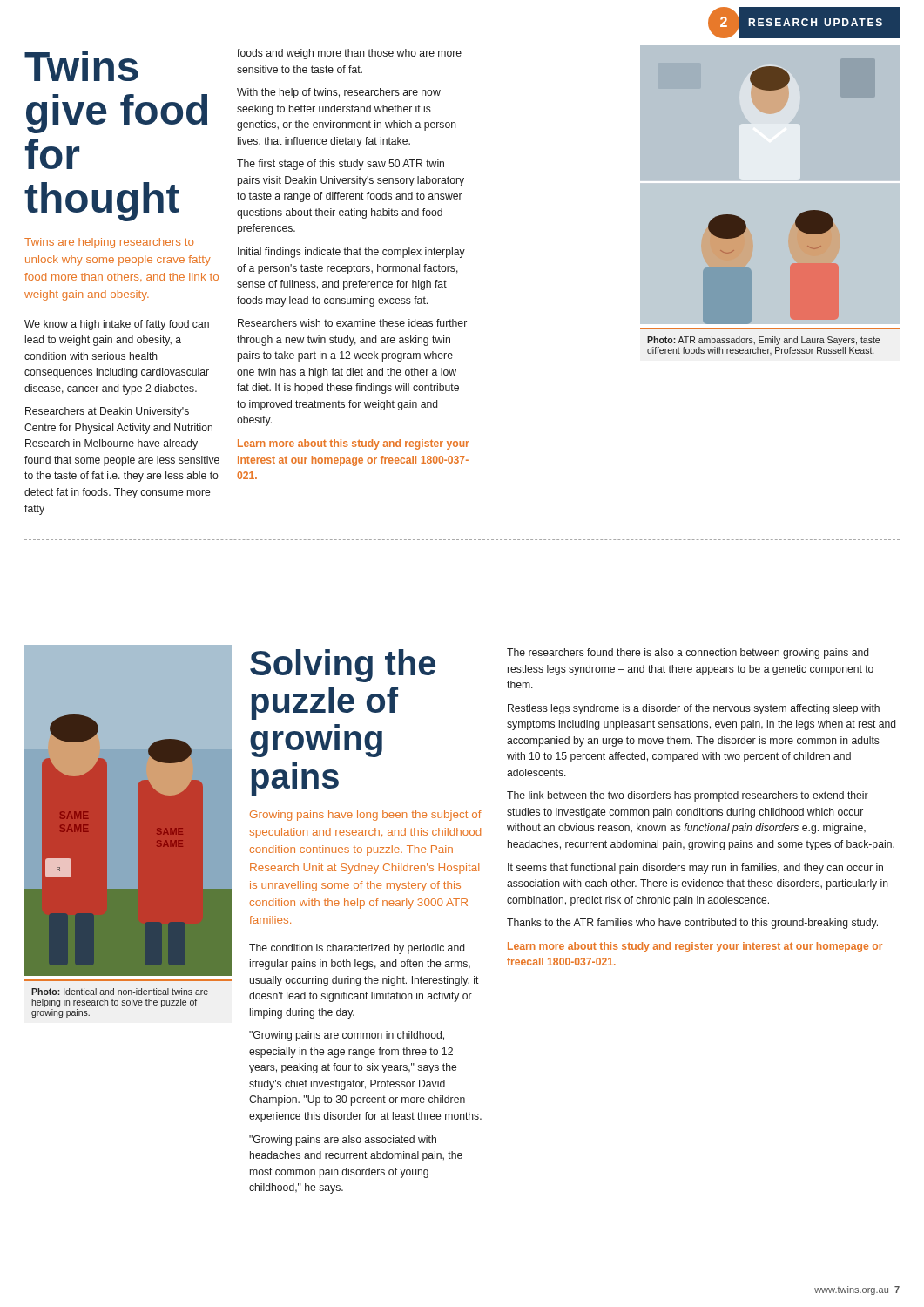The width and height of the screenshot is (924, 1307).
Task: Find the caption on this page that starts "Photo: ATR ambassadors, Emily"
Action: coord(764,345)
